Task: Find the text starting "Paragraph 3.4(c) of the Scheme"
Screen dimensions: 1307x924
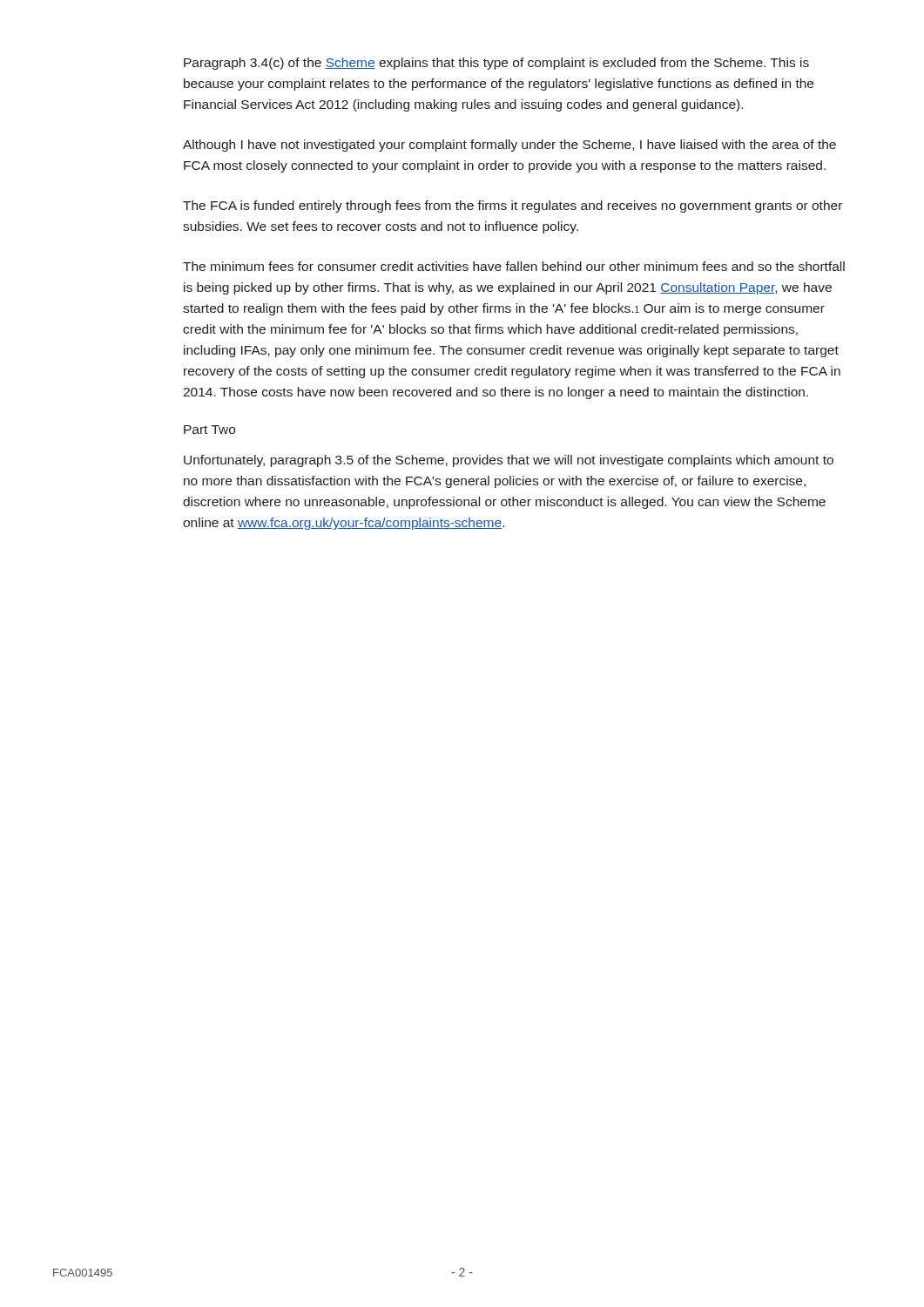Action: [499, 83]
